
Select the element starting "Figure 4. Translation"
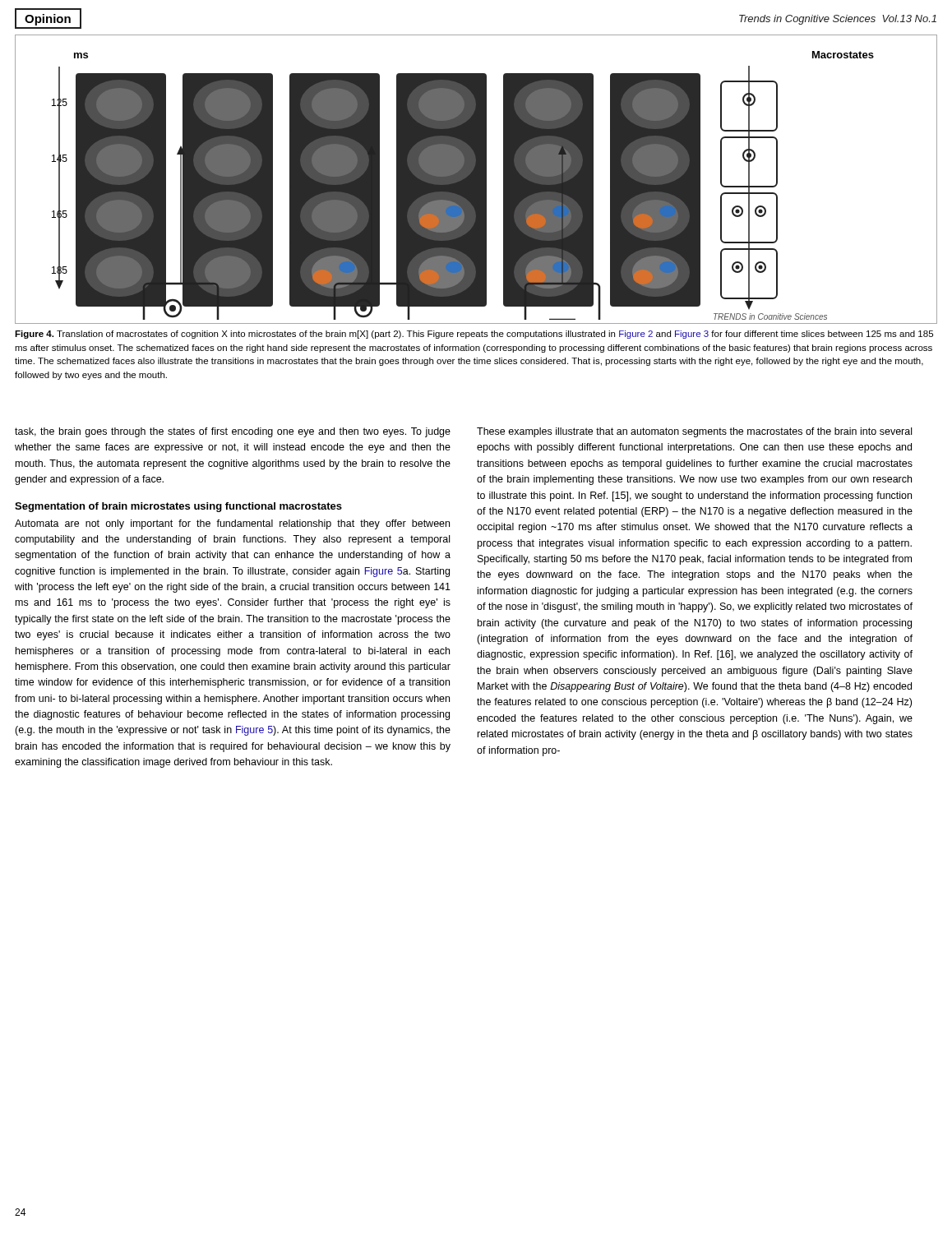(474, 354)
